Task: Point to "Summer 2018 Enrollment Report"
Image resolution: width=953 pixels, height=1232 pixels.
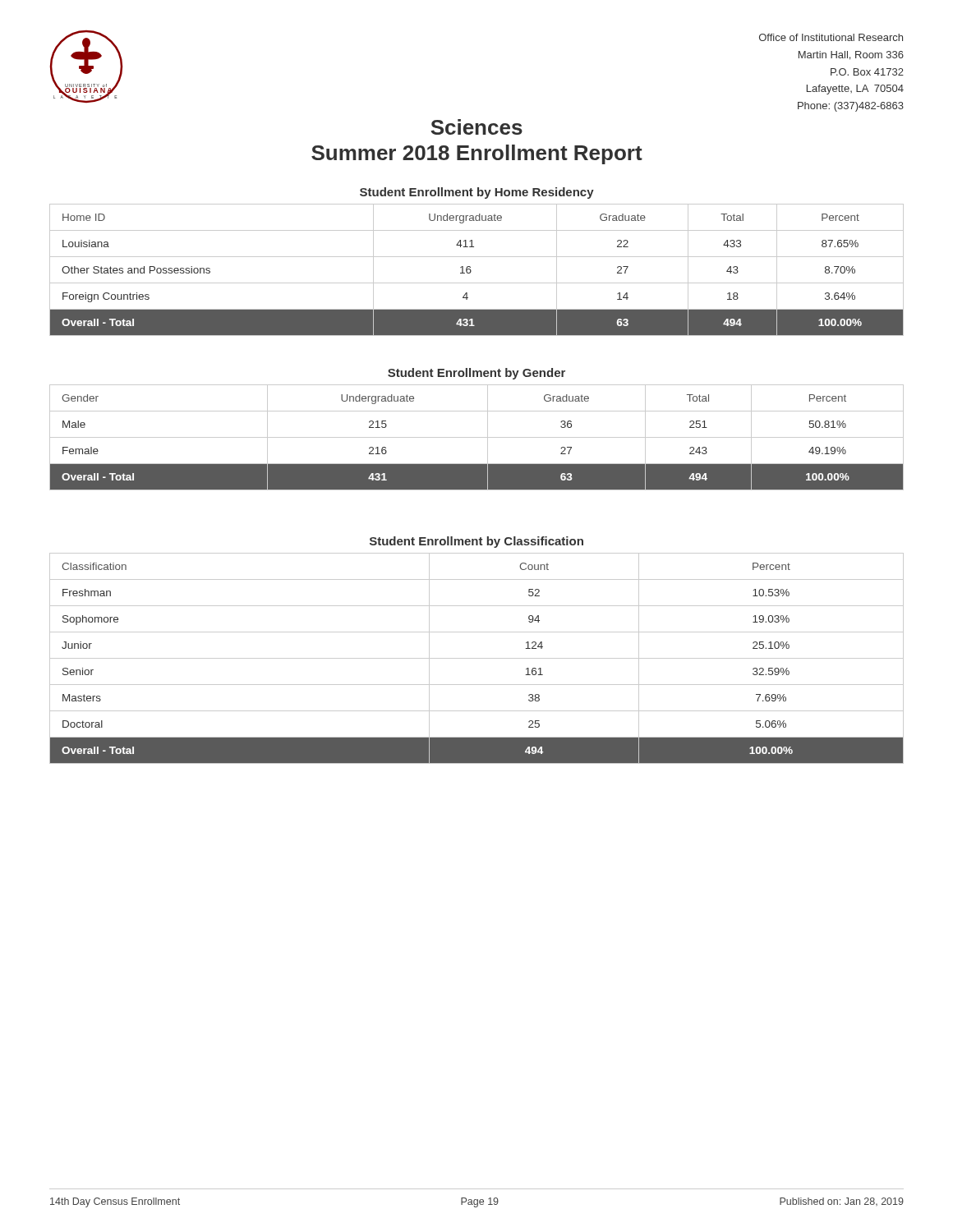Action: click(476, 153)
